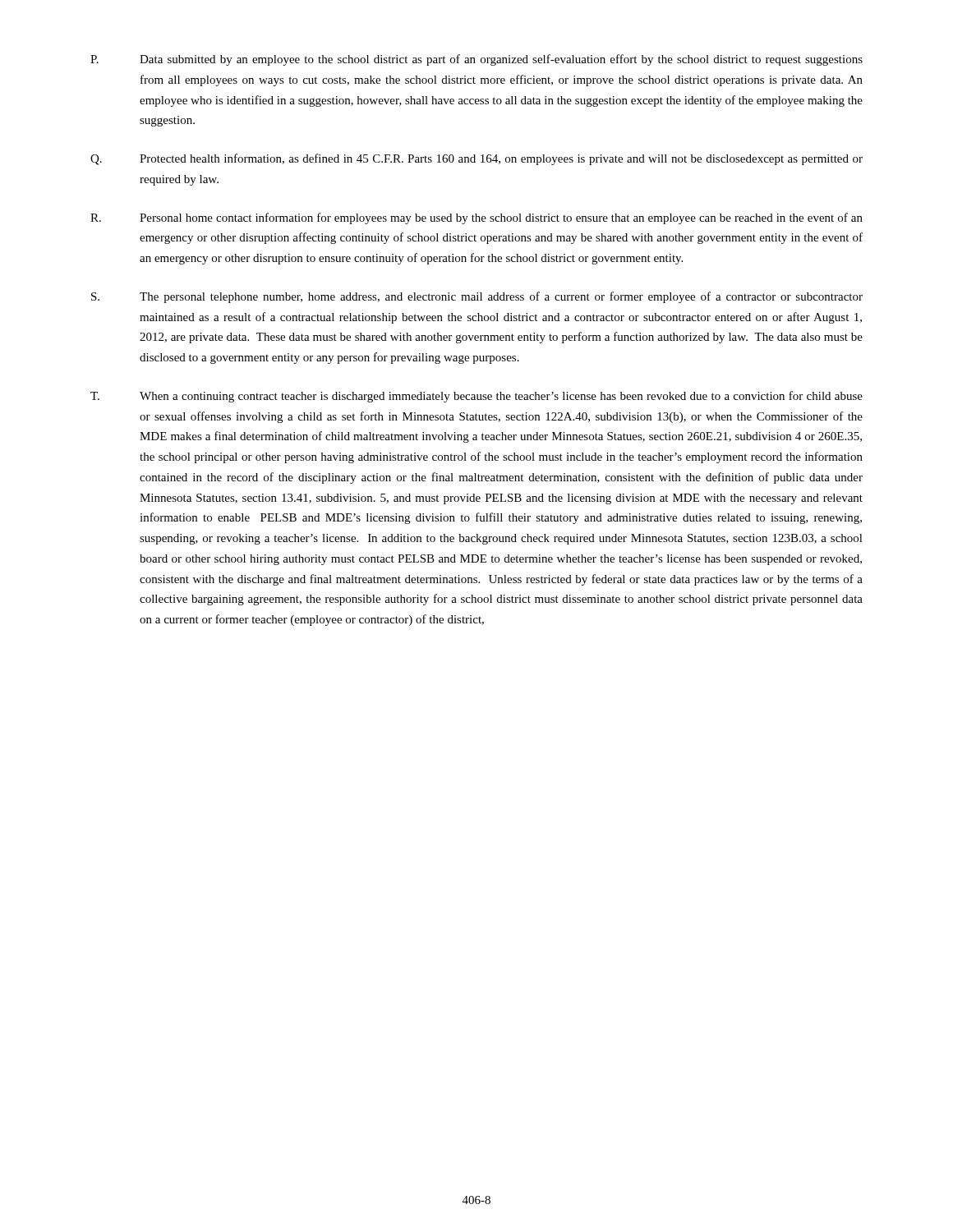
Task: Click the passage that begins "P. Data submitted by an"
Action: click(476, 90)
